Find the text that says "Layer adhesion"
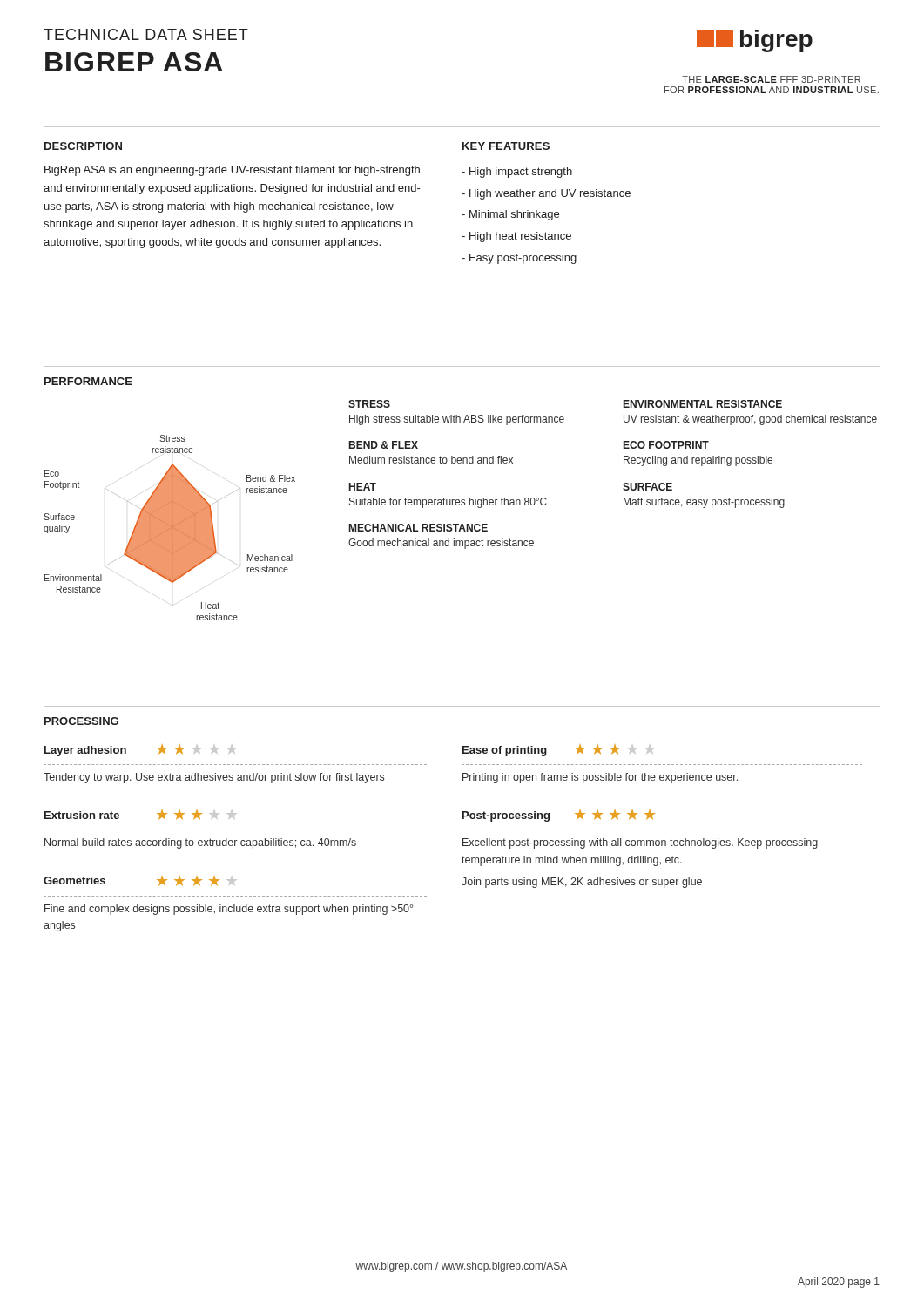Screen dimensions: 1307x924 coord(85,749)
